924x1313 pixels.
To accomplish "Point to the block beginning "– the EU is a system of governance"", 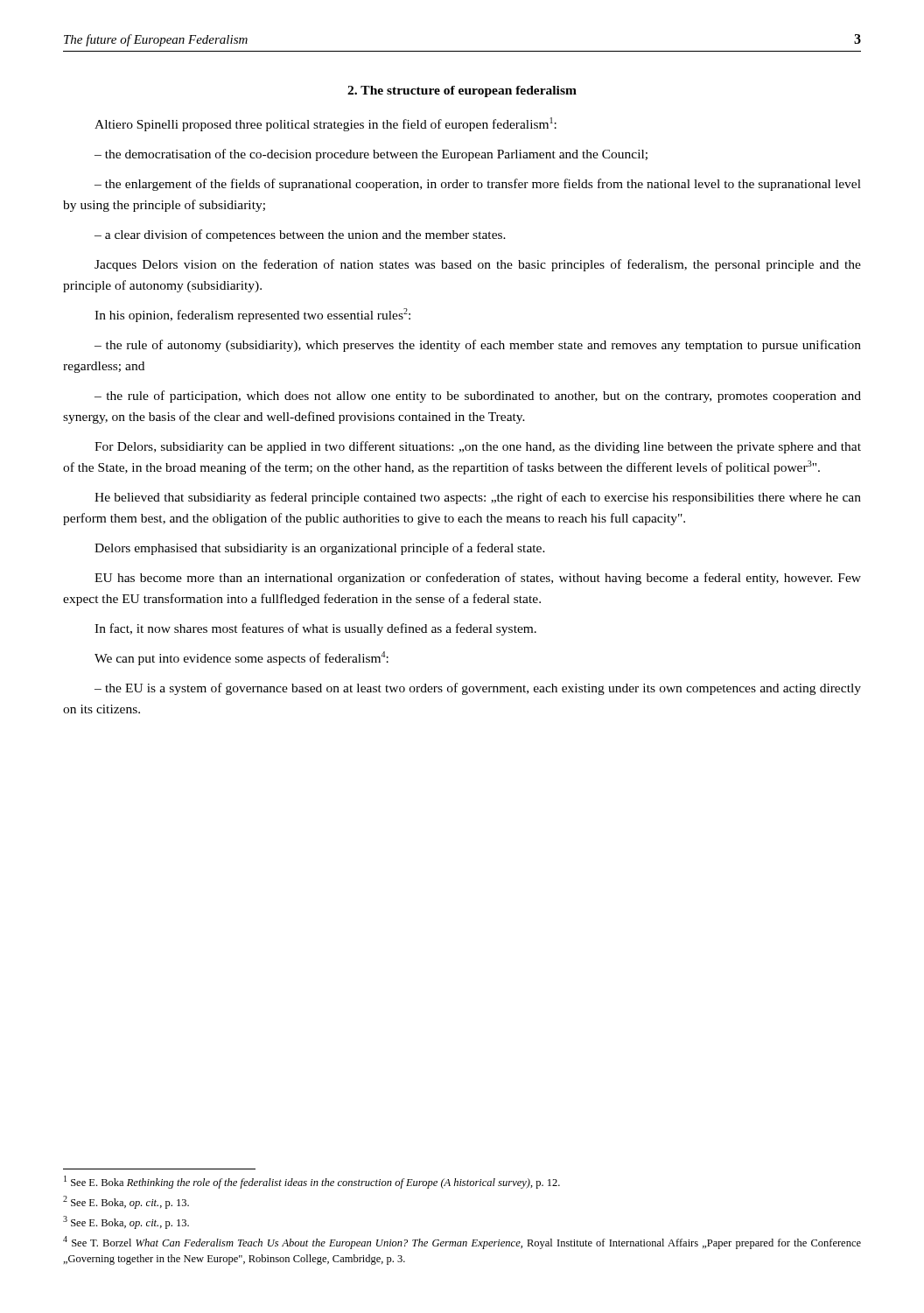I will (462, 699).
